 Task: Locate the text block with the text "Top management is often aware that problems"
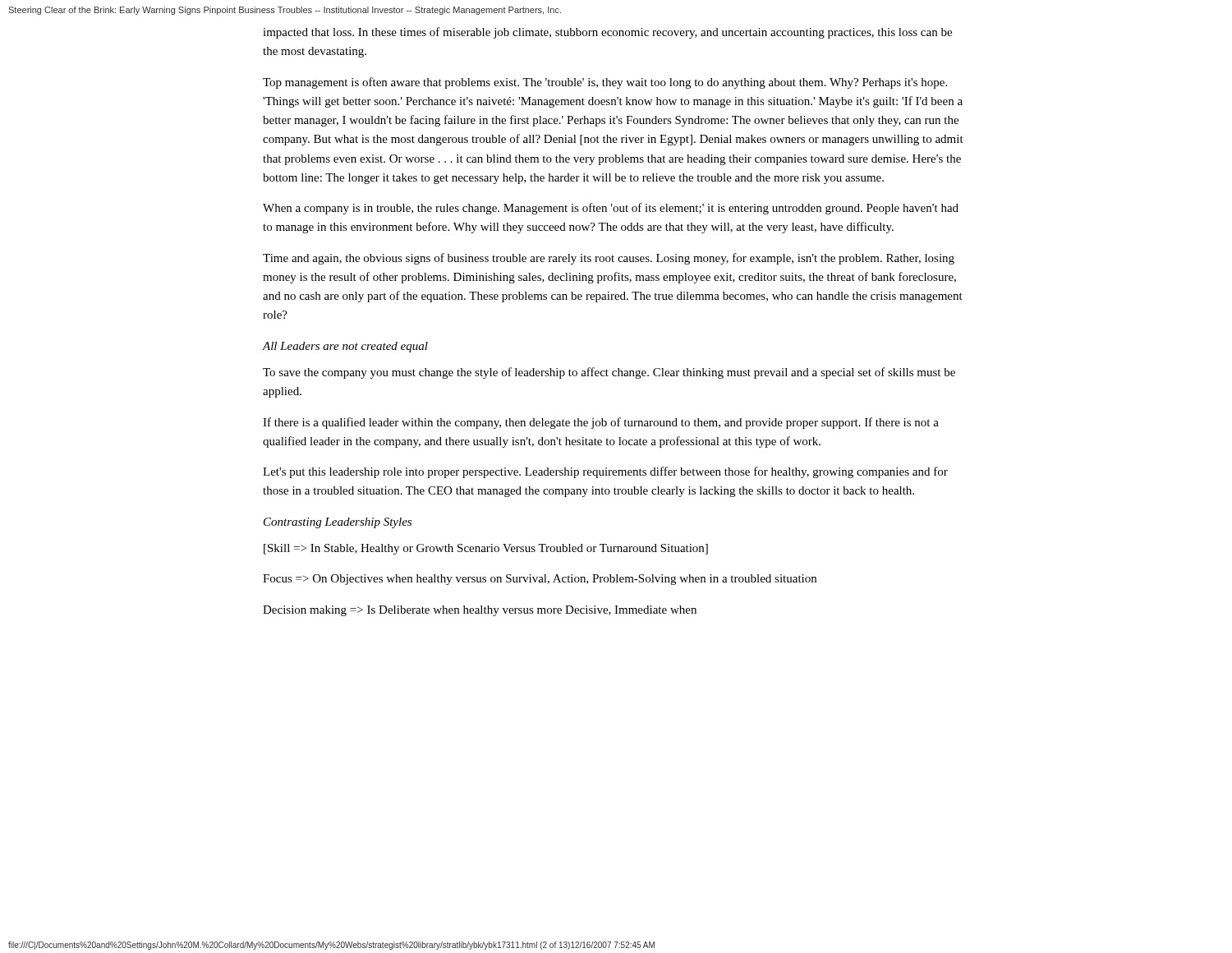click(x=613, y=130)
